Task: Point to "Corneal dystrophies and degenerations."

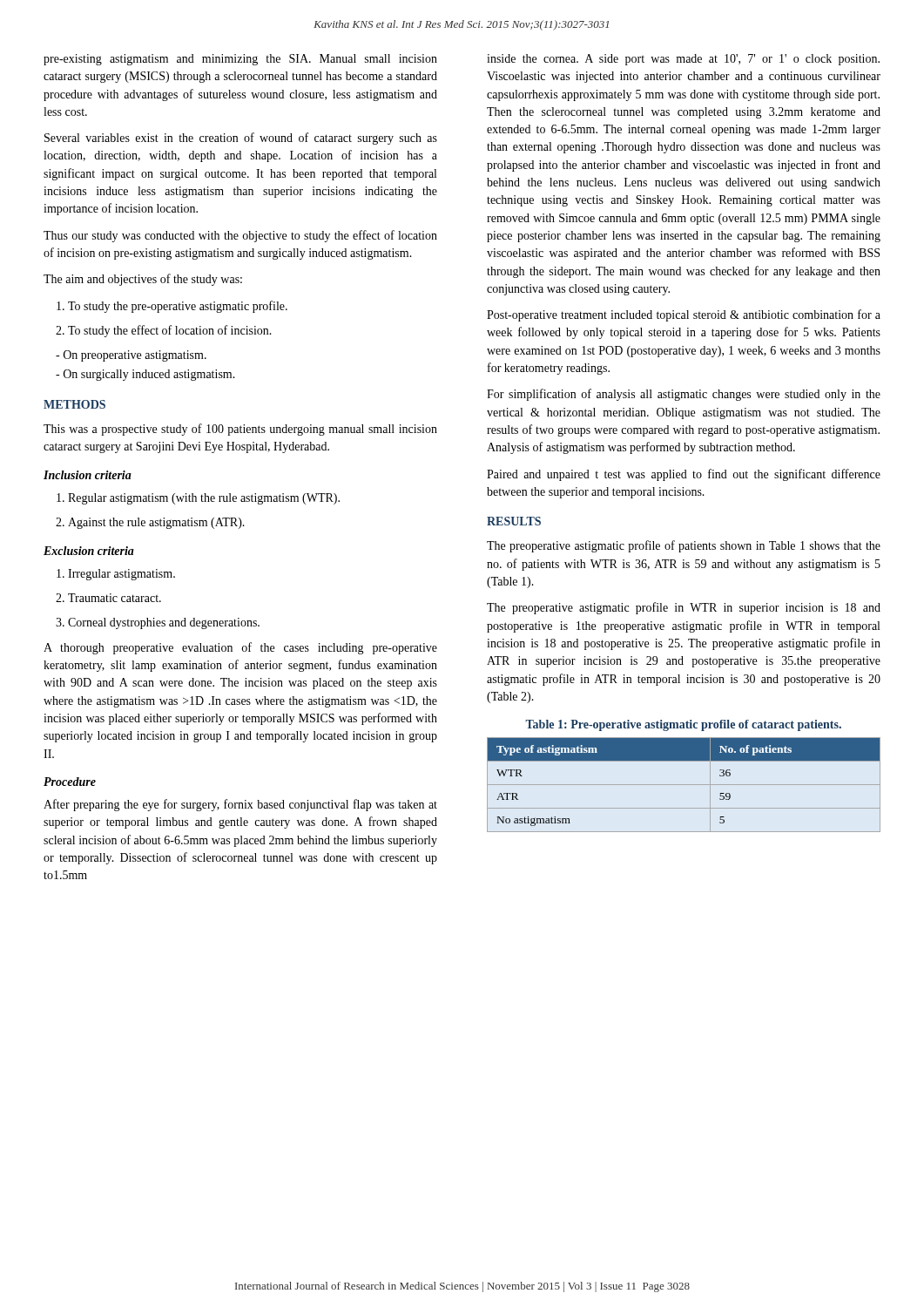Action: coord(240,624)
